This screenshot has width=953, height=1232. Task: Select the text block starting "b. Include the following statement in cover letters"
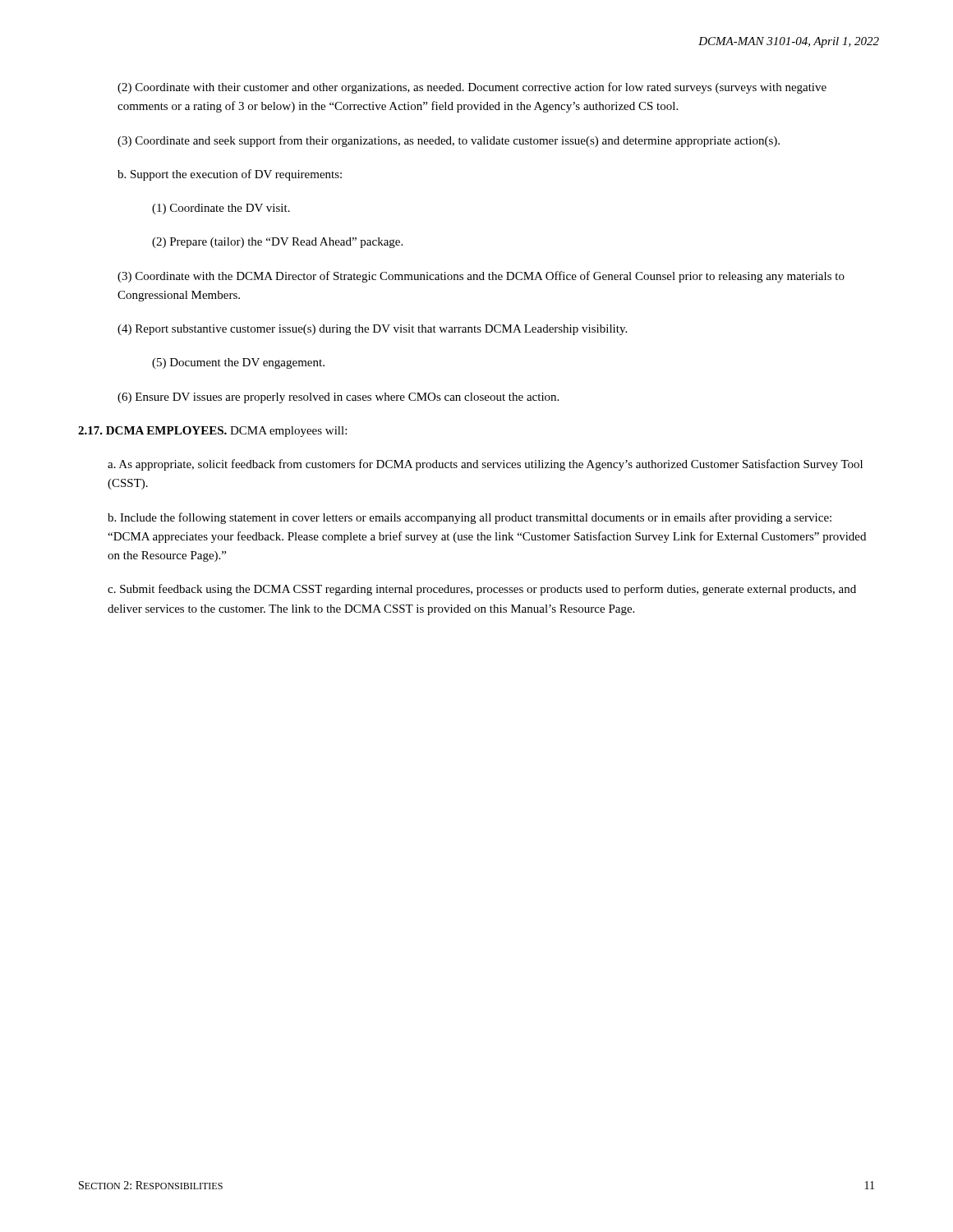(x=487, y=536)
